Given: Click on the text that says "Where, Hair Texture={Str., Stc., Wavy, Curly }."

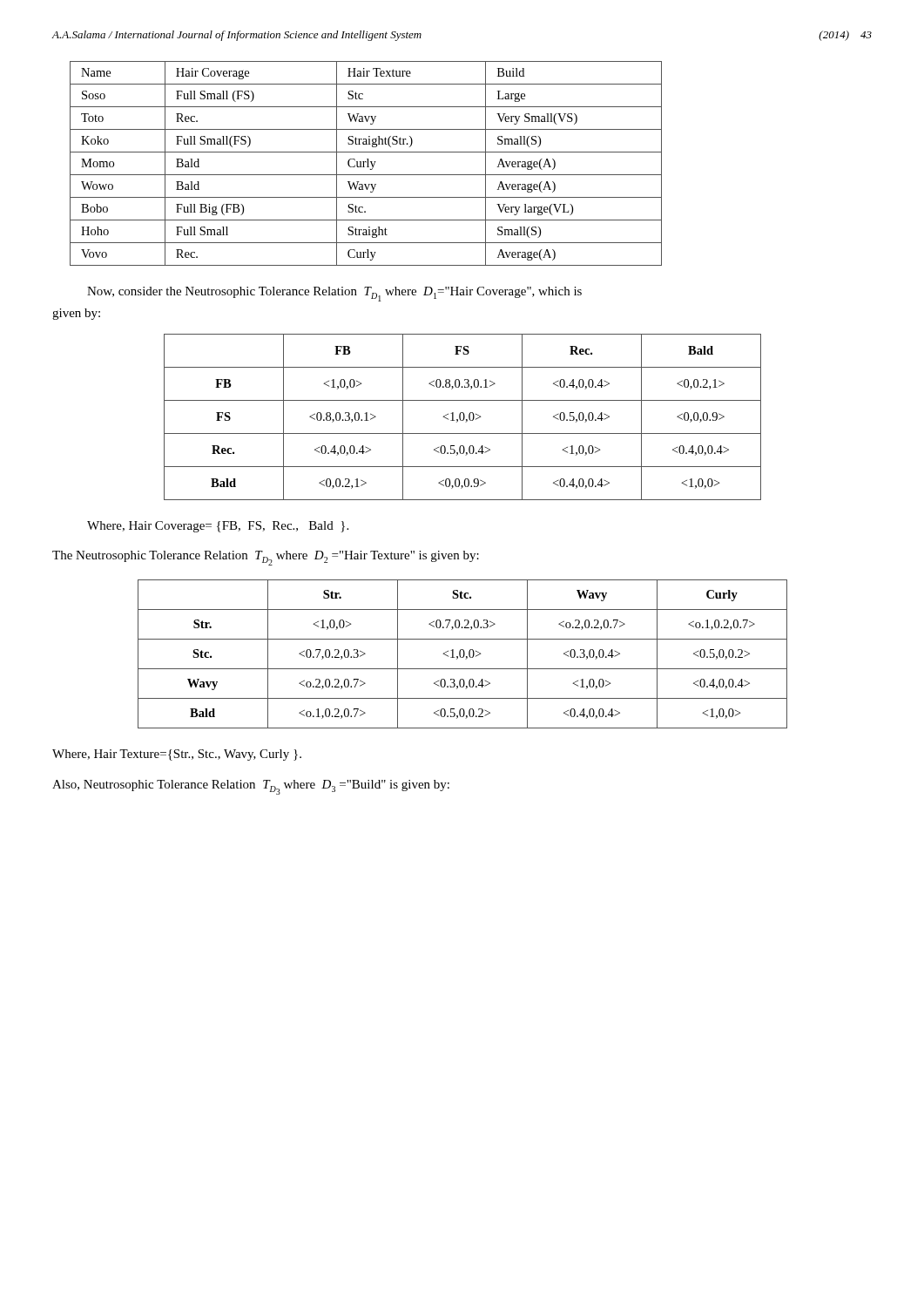Looking at the screenshot, I should (x=177, y=754).
